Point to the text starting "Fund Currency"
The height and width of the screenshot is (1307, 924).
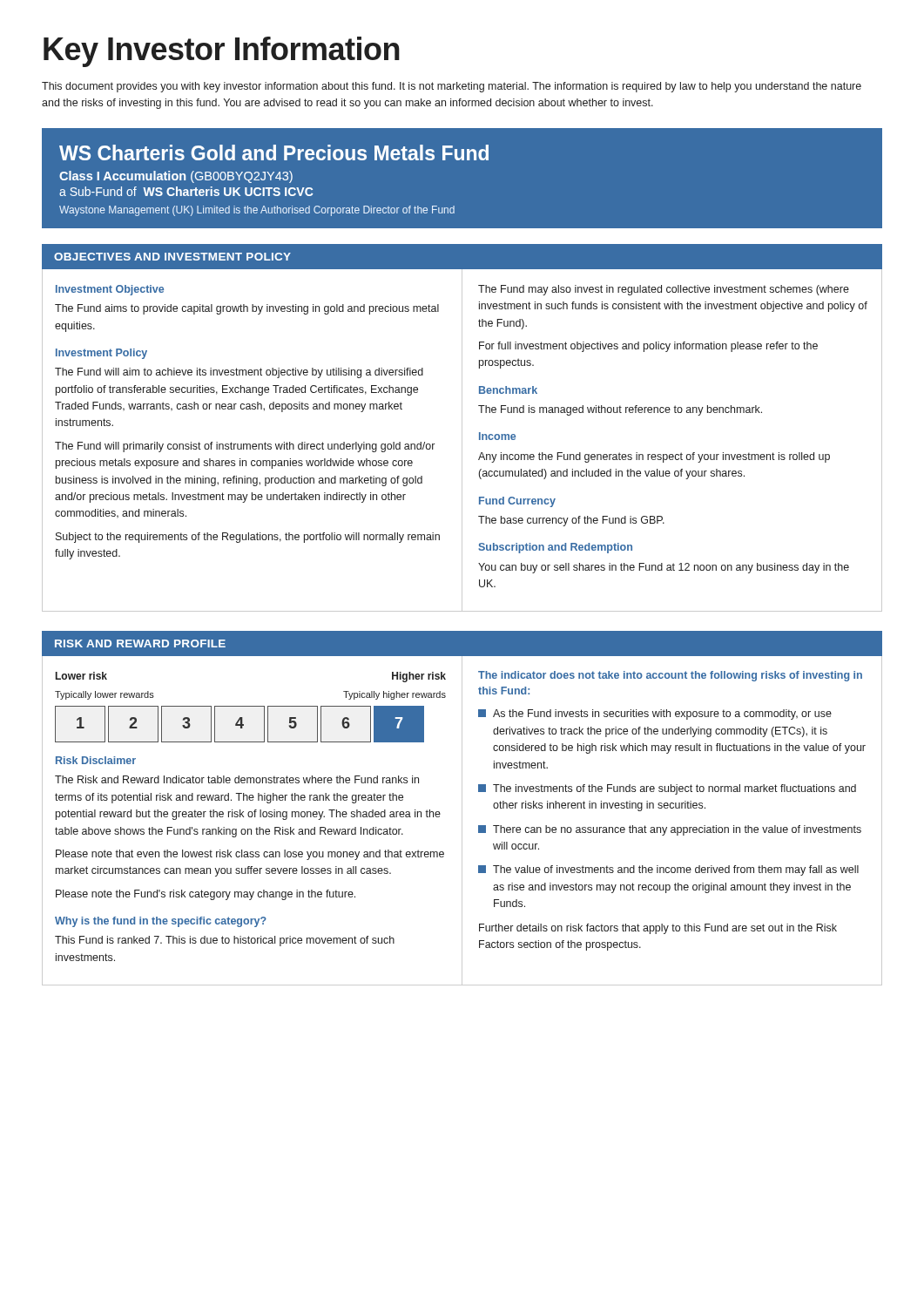(x=517, y=501)
